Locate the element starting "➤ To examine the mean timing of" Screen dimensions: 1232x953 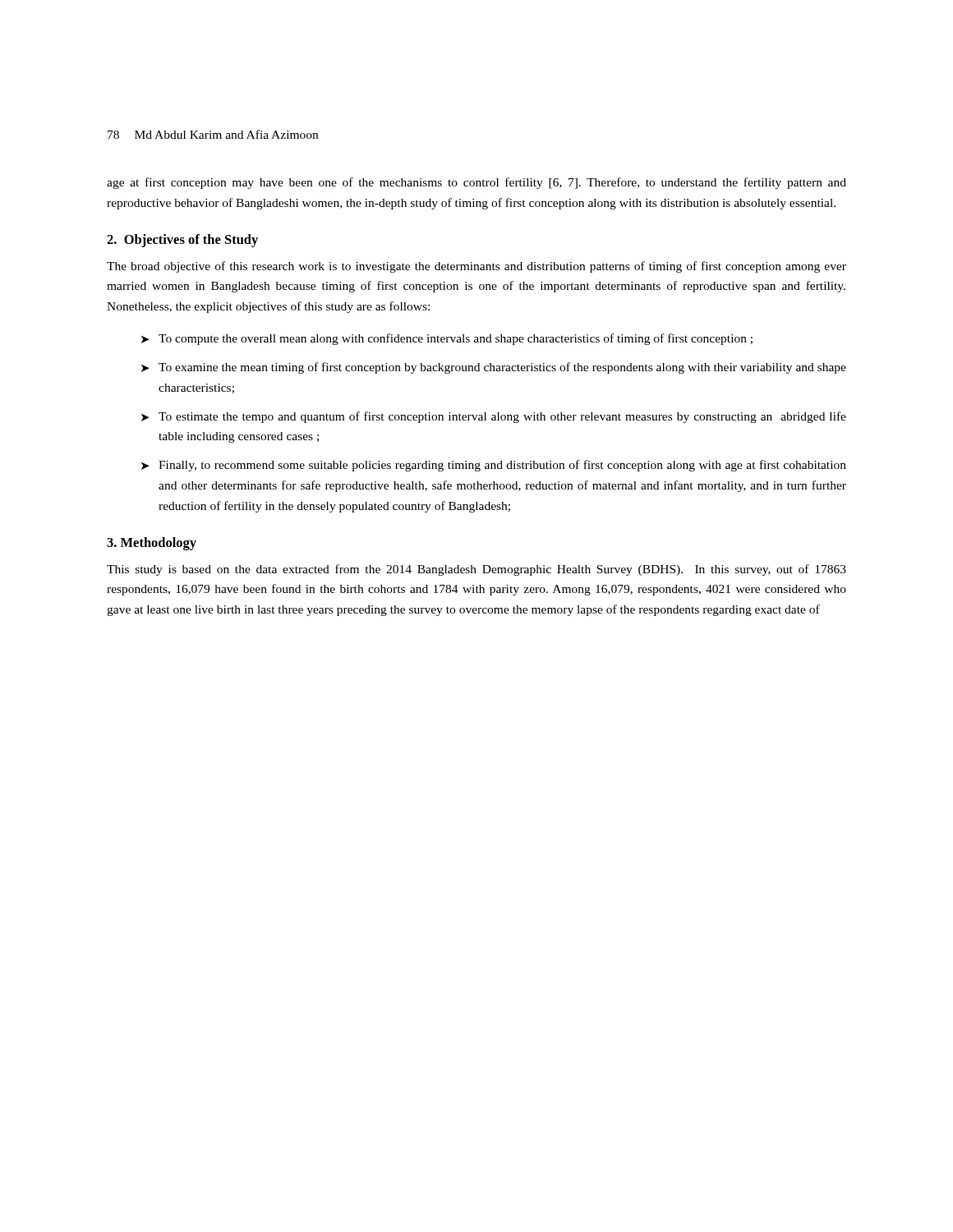click(476, 378)
